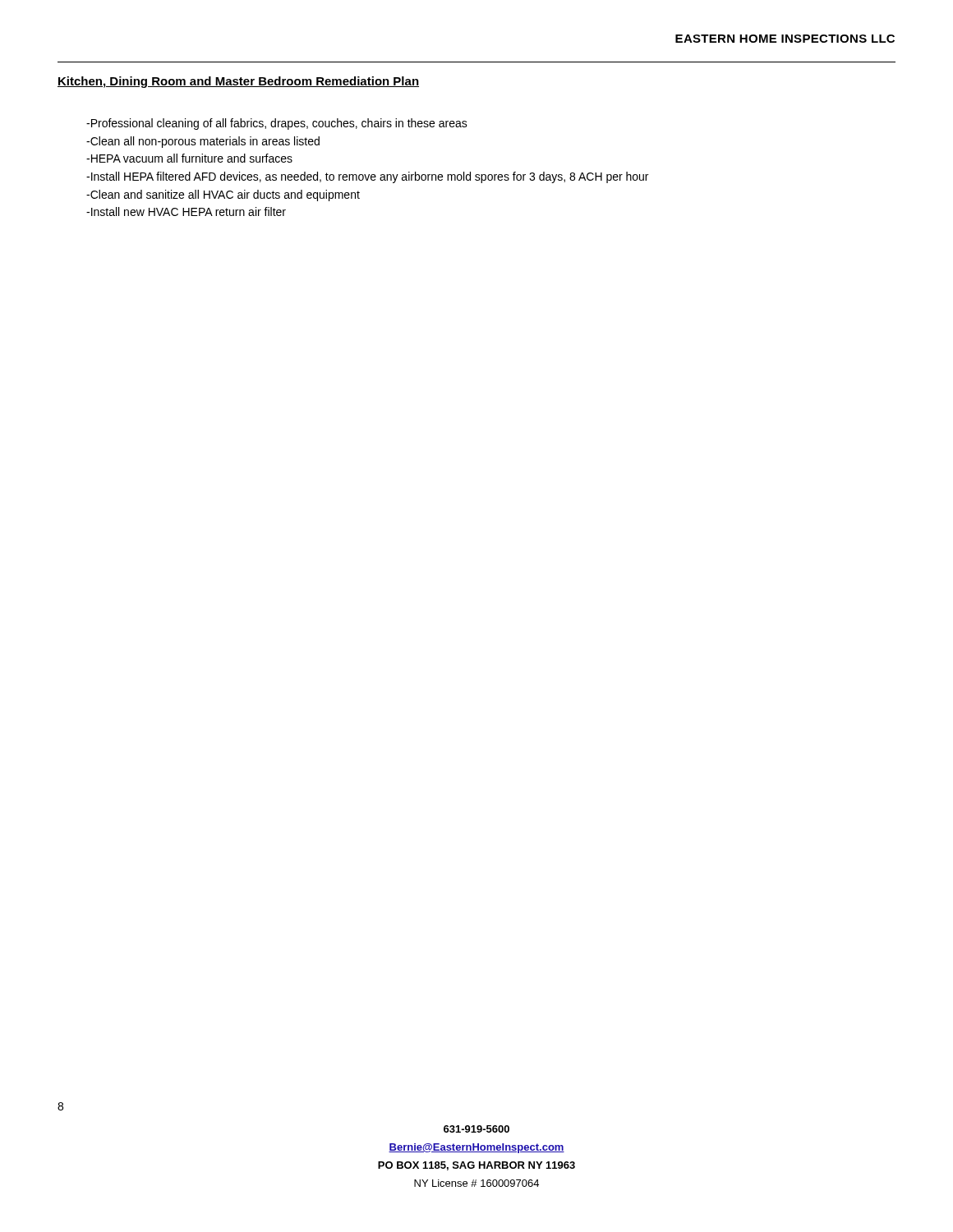
Task: Find the block on this page that starts "-Professional cleaning of all fabrics, drapes, couches,"
Action: tap(277, 123)
